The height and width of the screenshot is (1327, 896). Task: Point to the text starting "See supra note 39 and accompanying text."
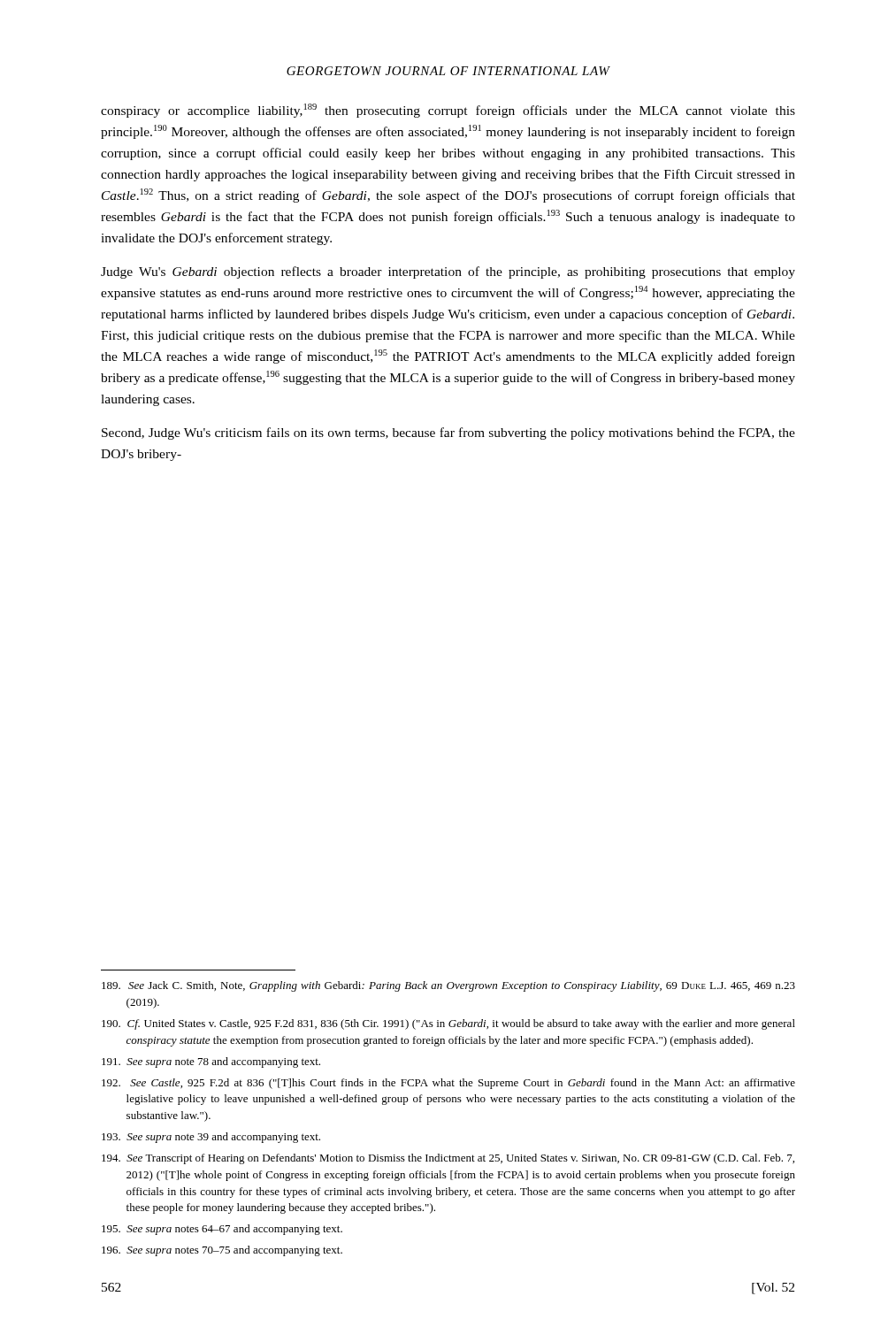tap(211, 1138)
